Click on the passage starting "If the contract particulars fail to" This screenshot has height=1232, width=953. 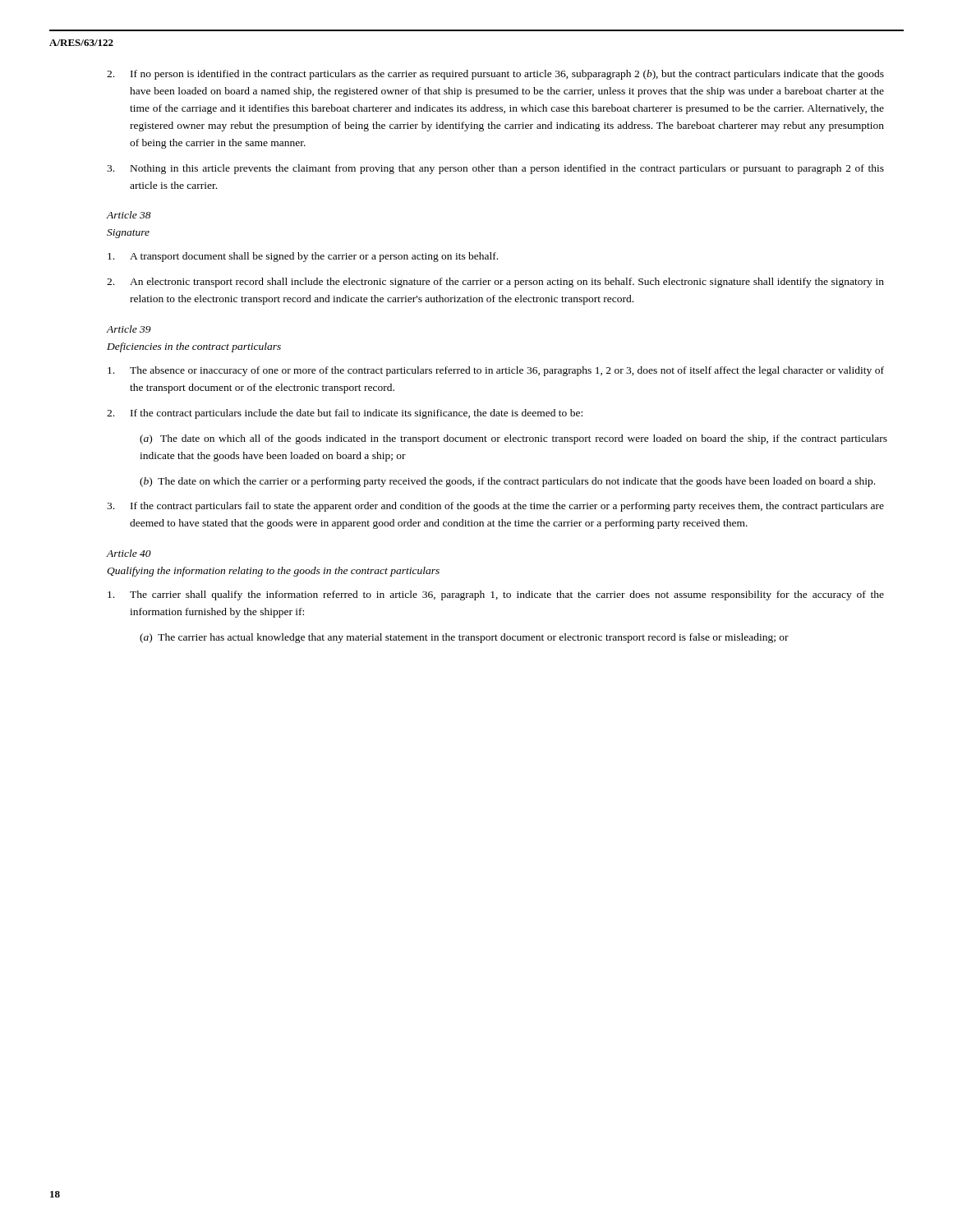[x=495, y=515]
